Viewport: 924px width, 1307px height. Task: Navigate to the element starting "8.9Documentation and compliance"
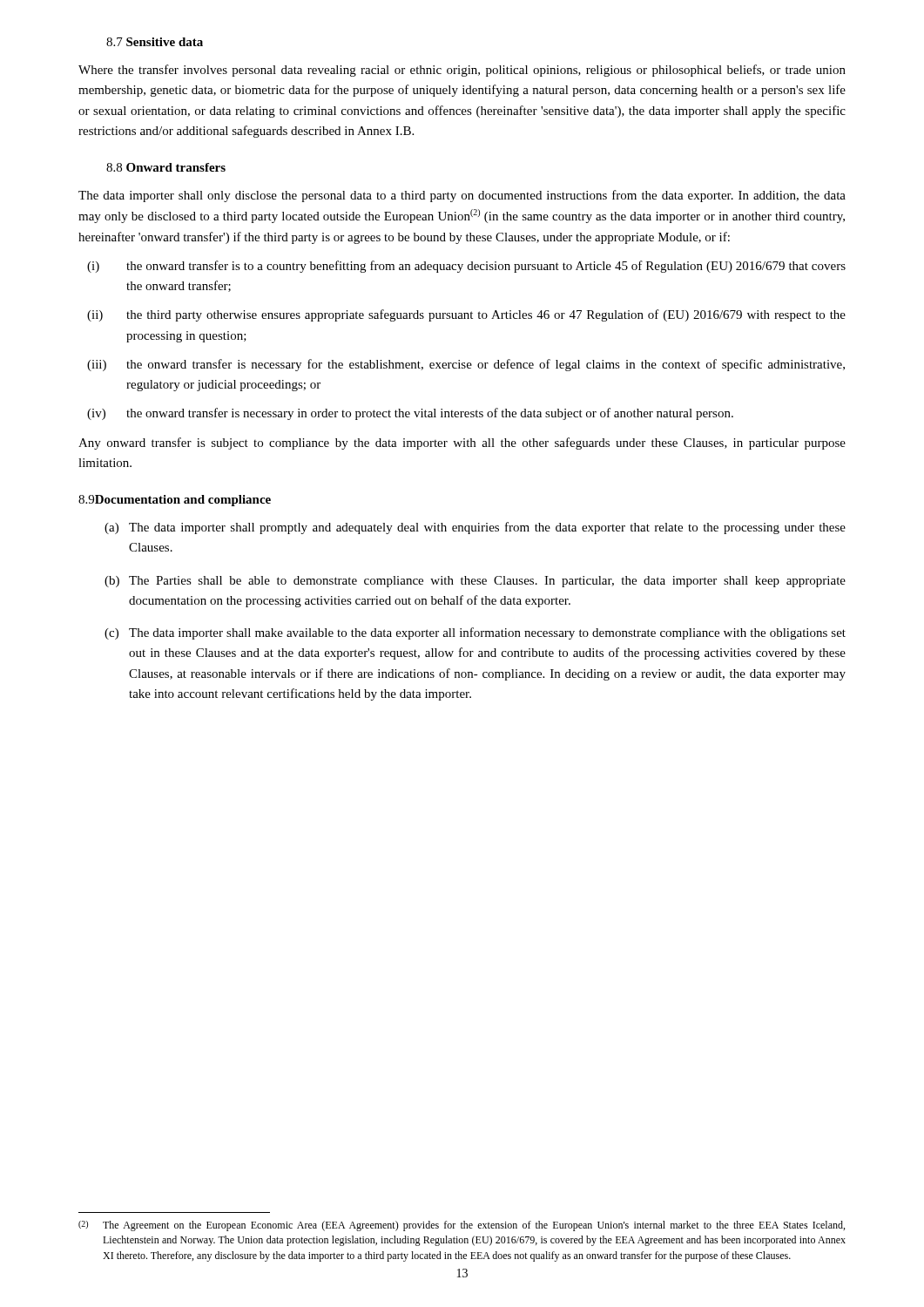[175, 499]
